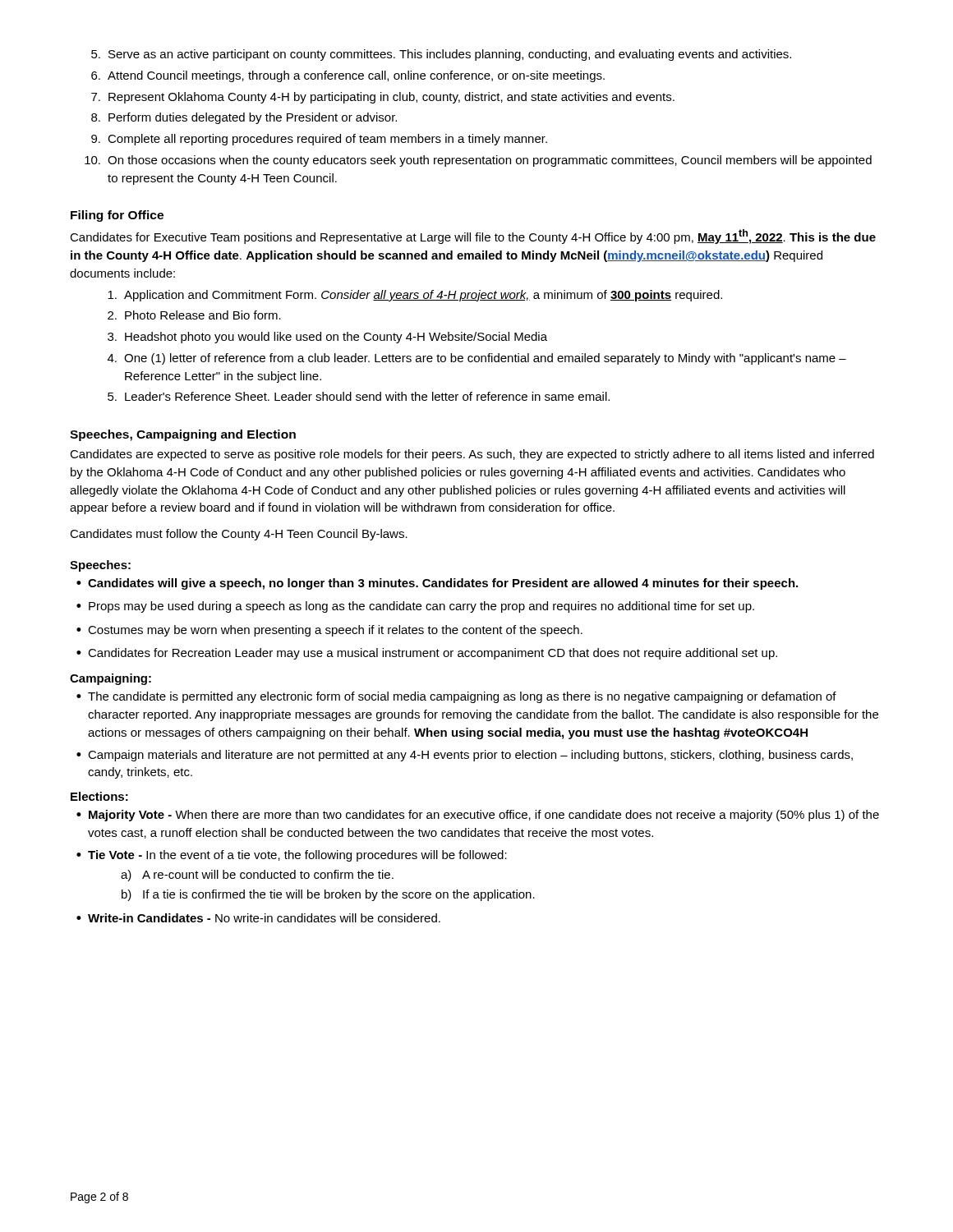
Task: Locate the text block starting "• Tie Vote - In"
Action: [x=292, y=856]
